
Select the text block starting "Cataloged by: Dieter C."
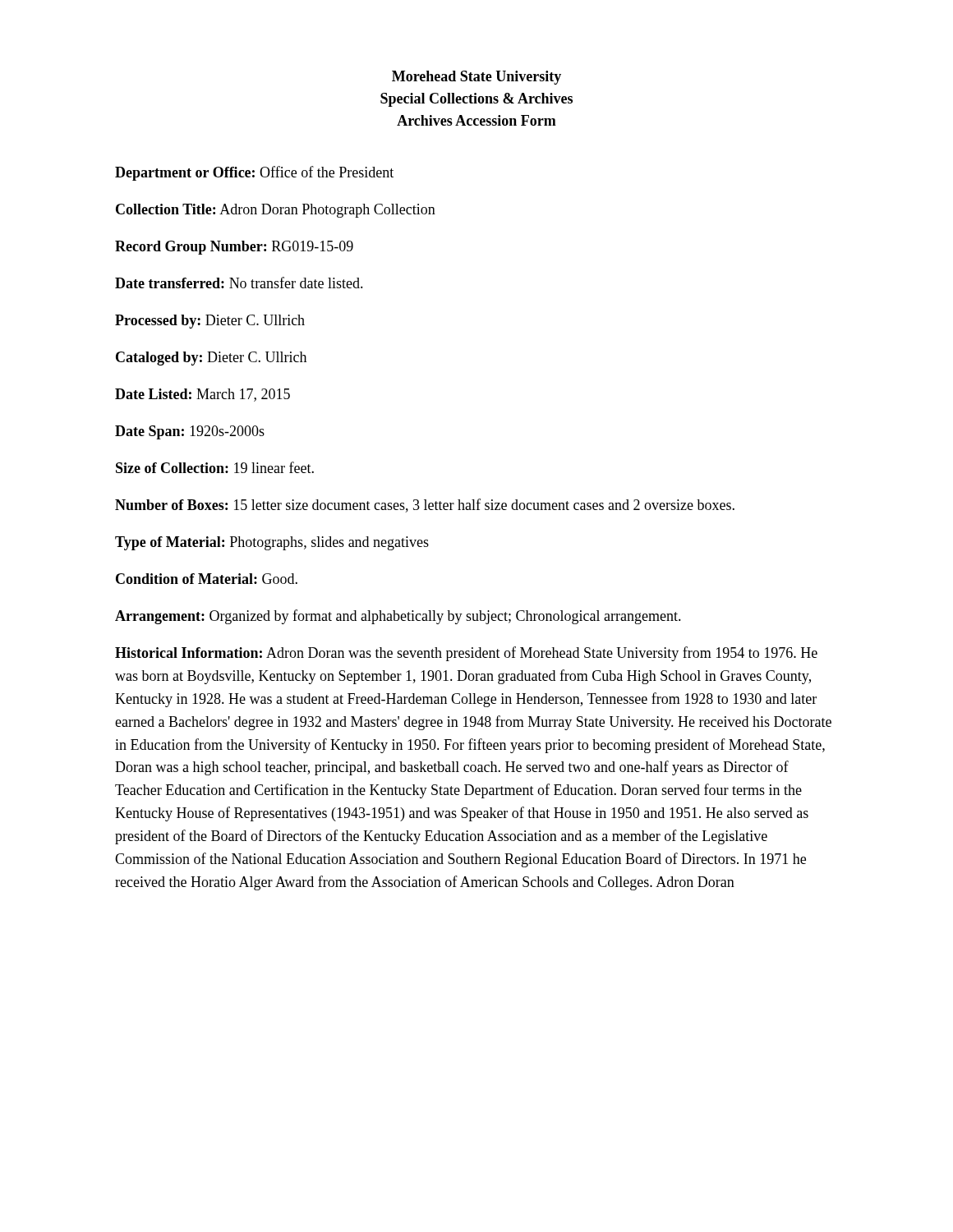[x=211, y=357]
